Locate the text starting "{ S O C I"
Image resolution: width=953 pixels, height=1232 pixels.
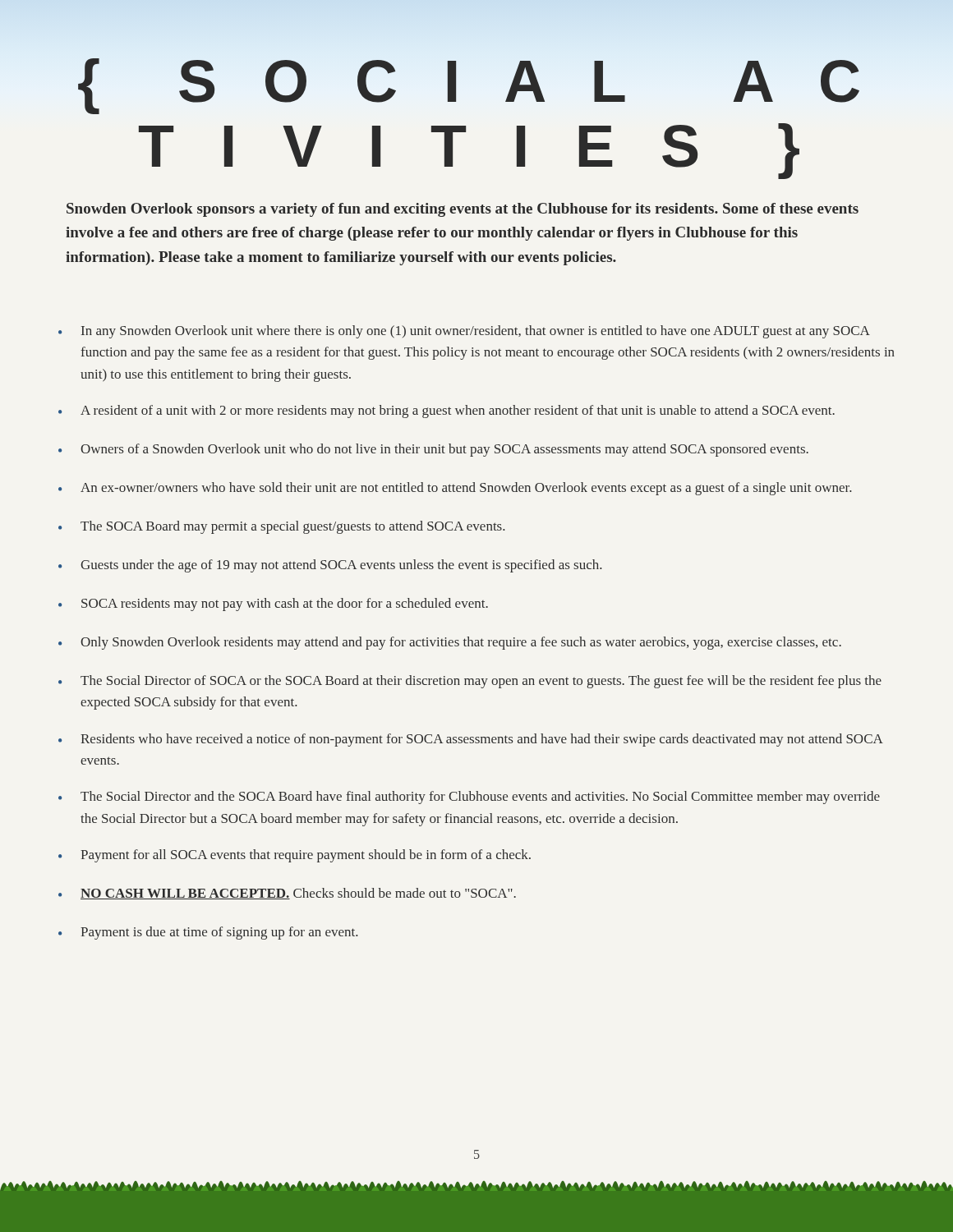coord(476,114)
